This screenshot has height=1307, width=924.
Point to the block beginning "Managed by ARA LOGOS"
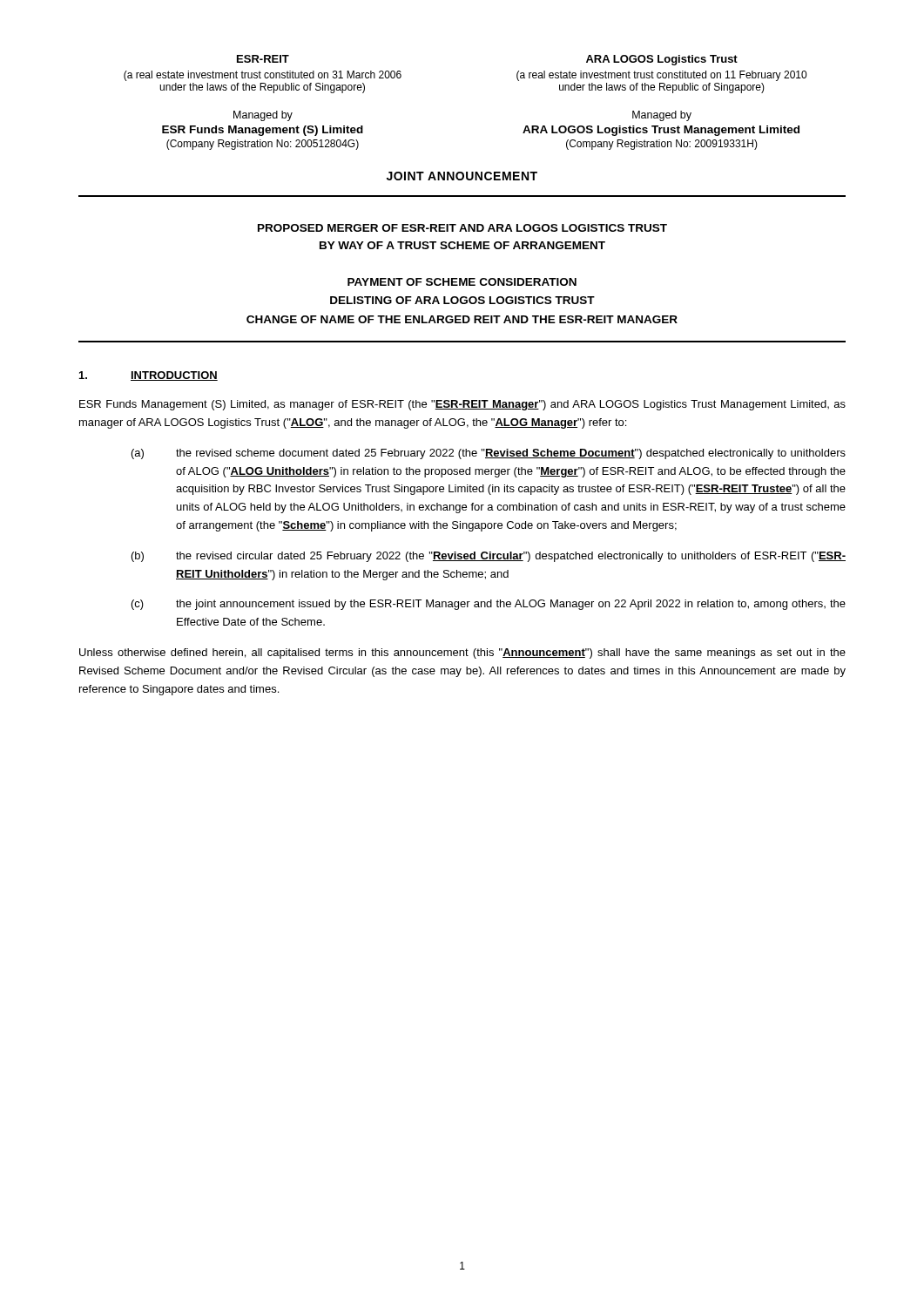[x=661, y=129]
